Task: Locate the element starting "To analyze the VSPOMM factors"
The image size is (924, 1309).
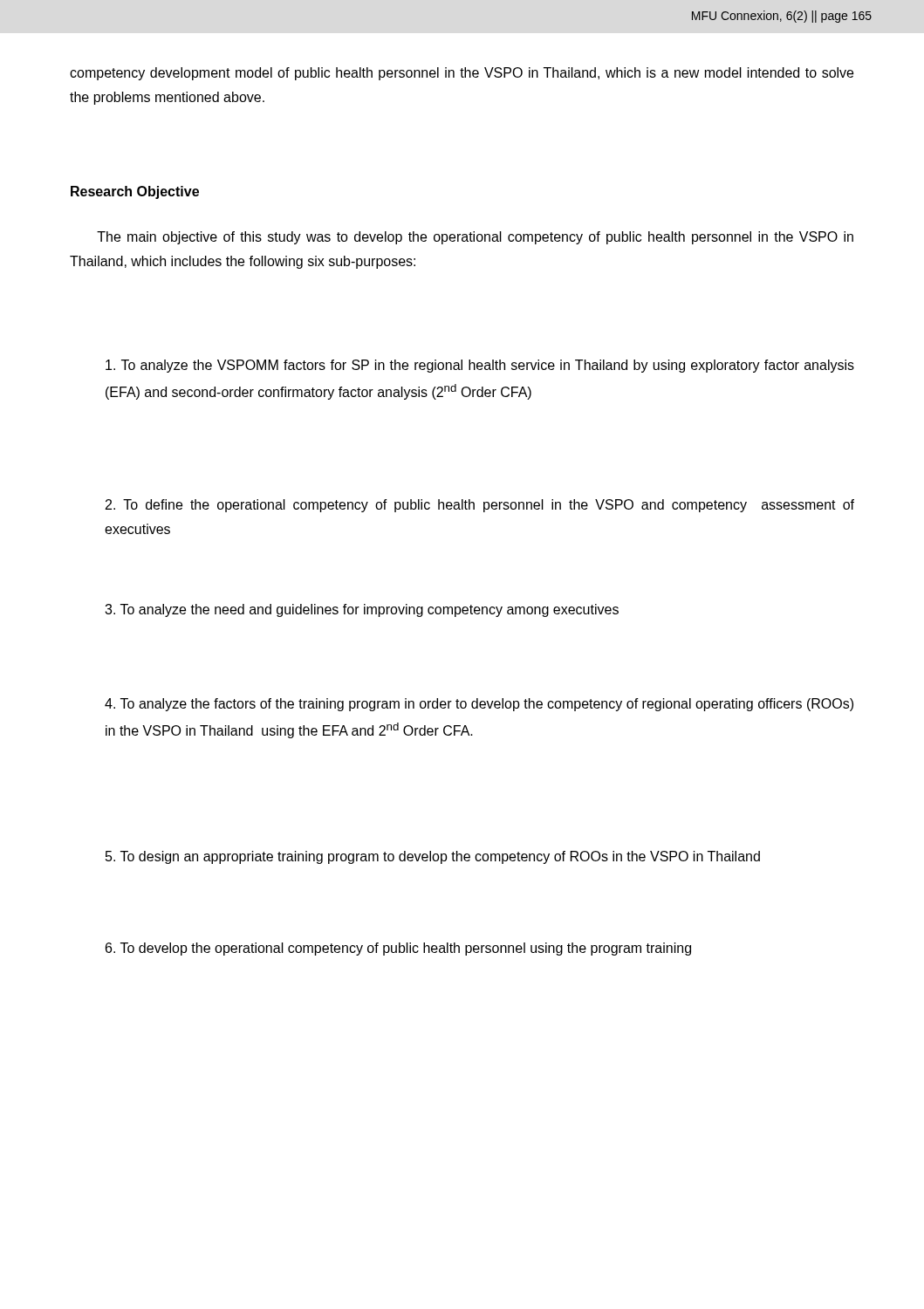Action: click(x=479, y=379)
